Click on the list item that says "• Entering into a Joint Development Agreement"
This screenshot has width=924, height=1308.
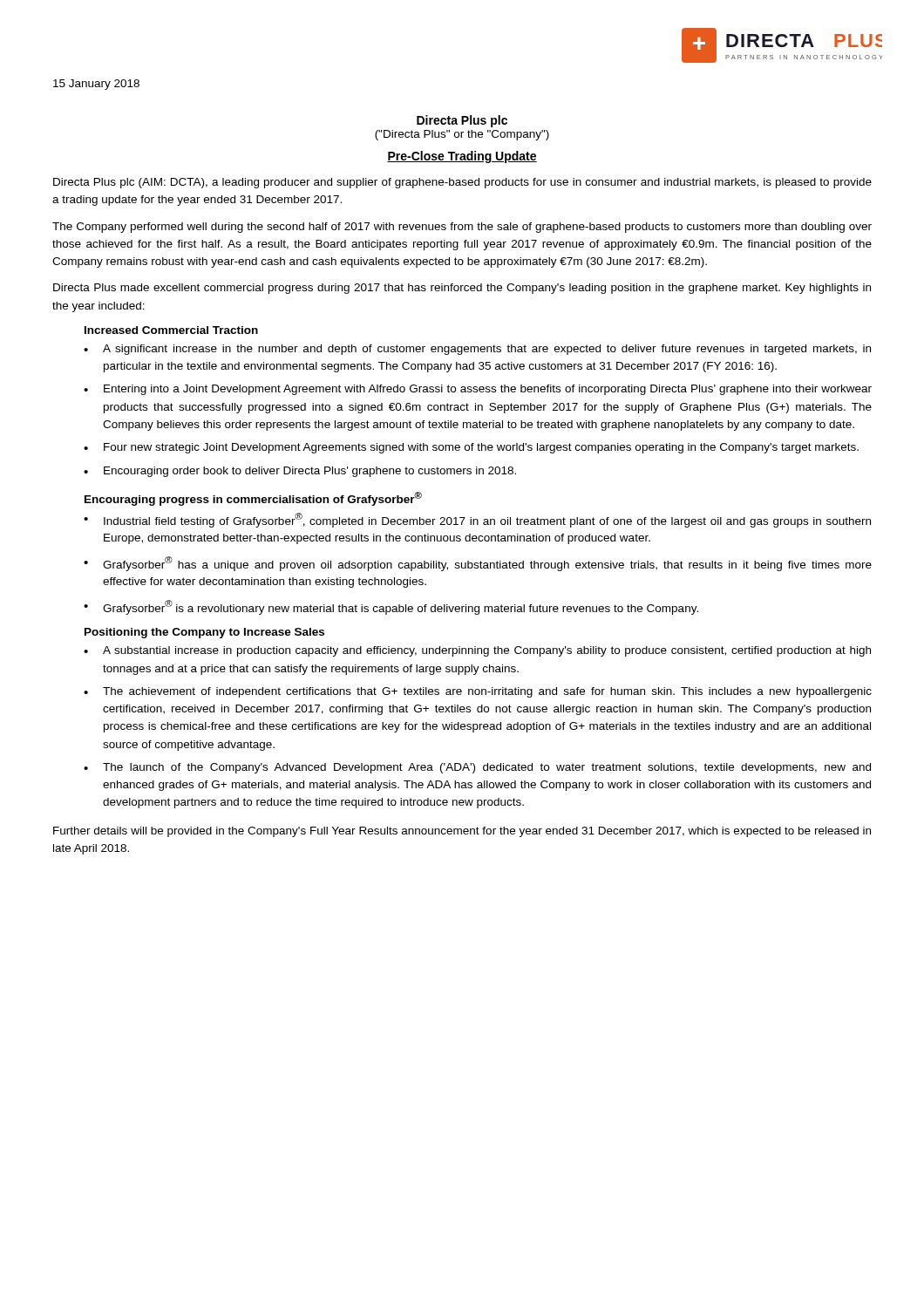tap(478, 407)
